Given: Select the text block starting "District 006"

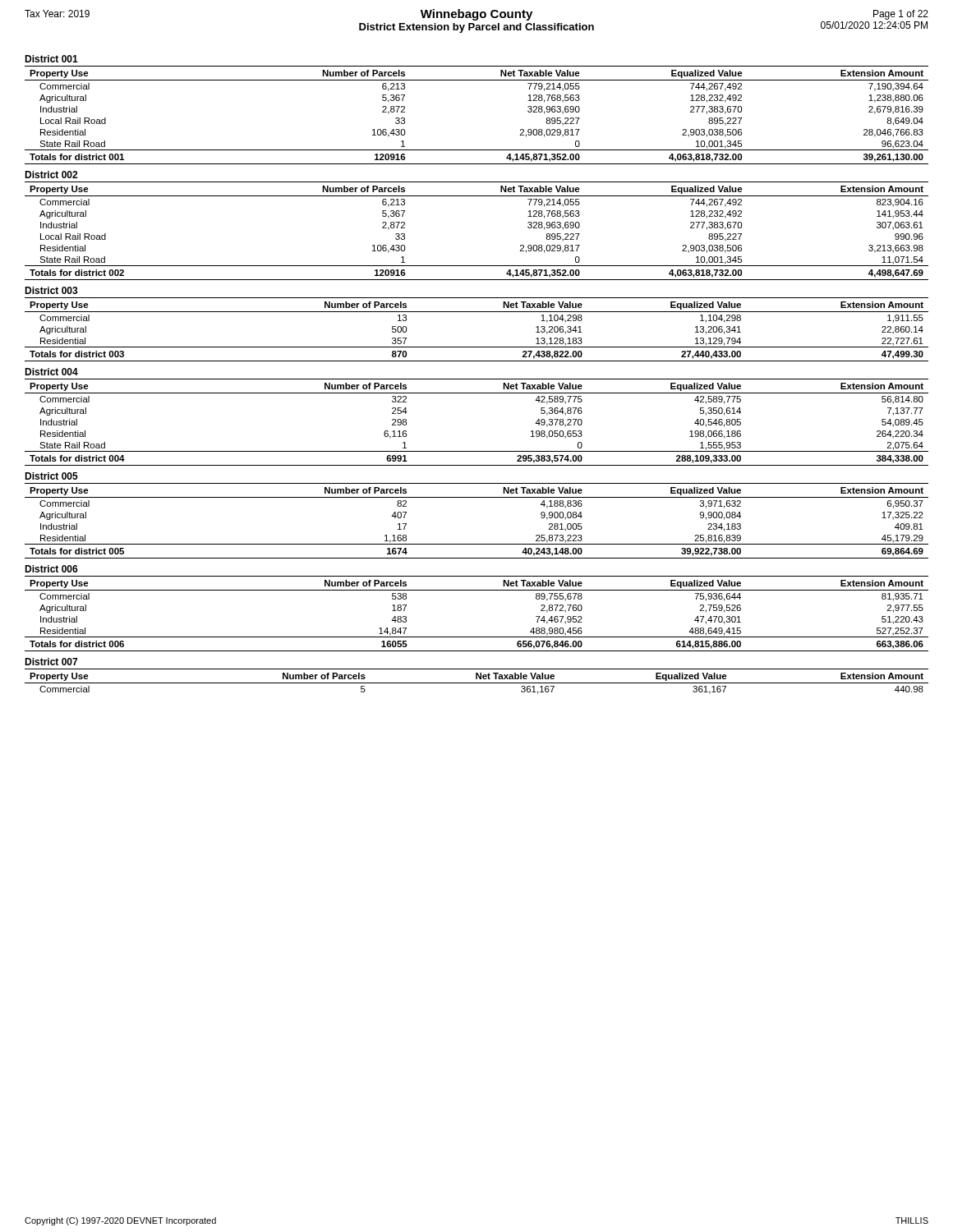Looking at the screenshot, I should click(x=51, y=569).
